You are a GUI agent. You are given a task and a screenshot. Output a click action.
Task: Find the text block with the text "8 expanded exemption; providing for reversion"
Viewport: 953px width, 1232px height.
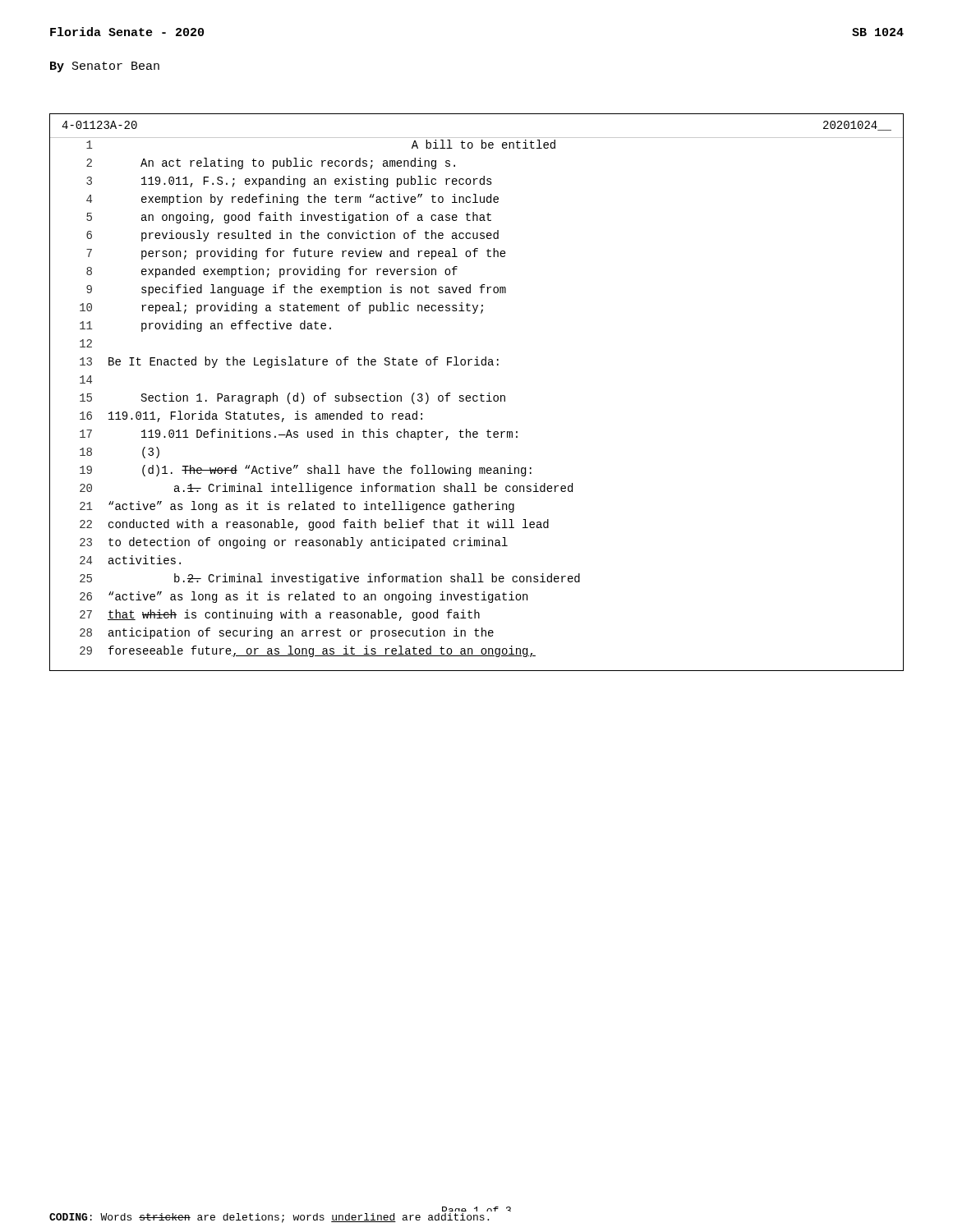(272, 272)
